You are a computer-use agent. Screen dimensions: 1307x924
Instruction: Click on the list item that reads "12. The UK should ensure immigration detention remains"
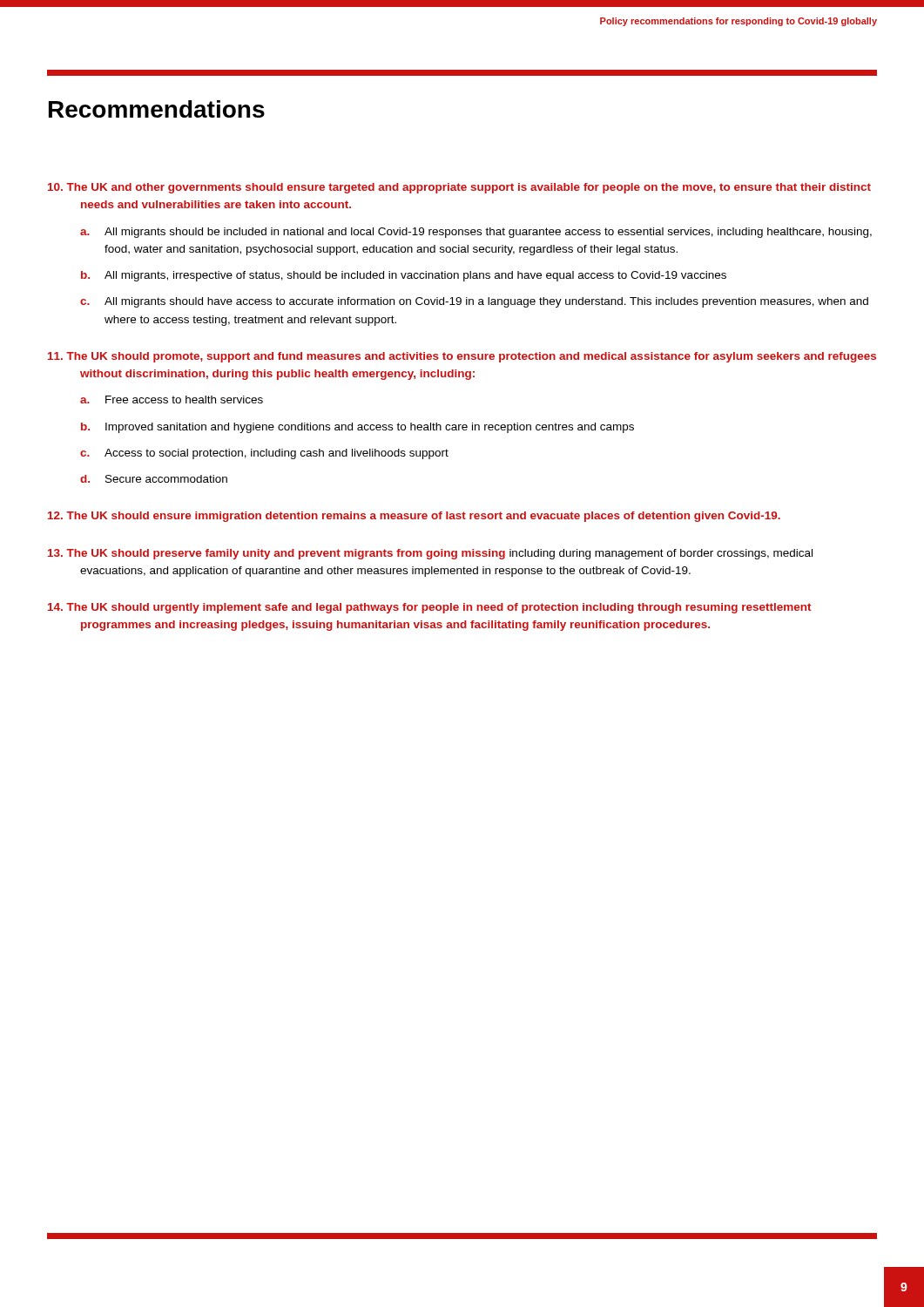point(462,516)
